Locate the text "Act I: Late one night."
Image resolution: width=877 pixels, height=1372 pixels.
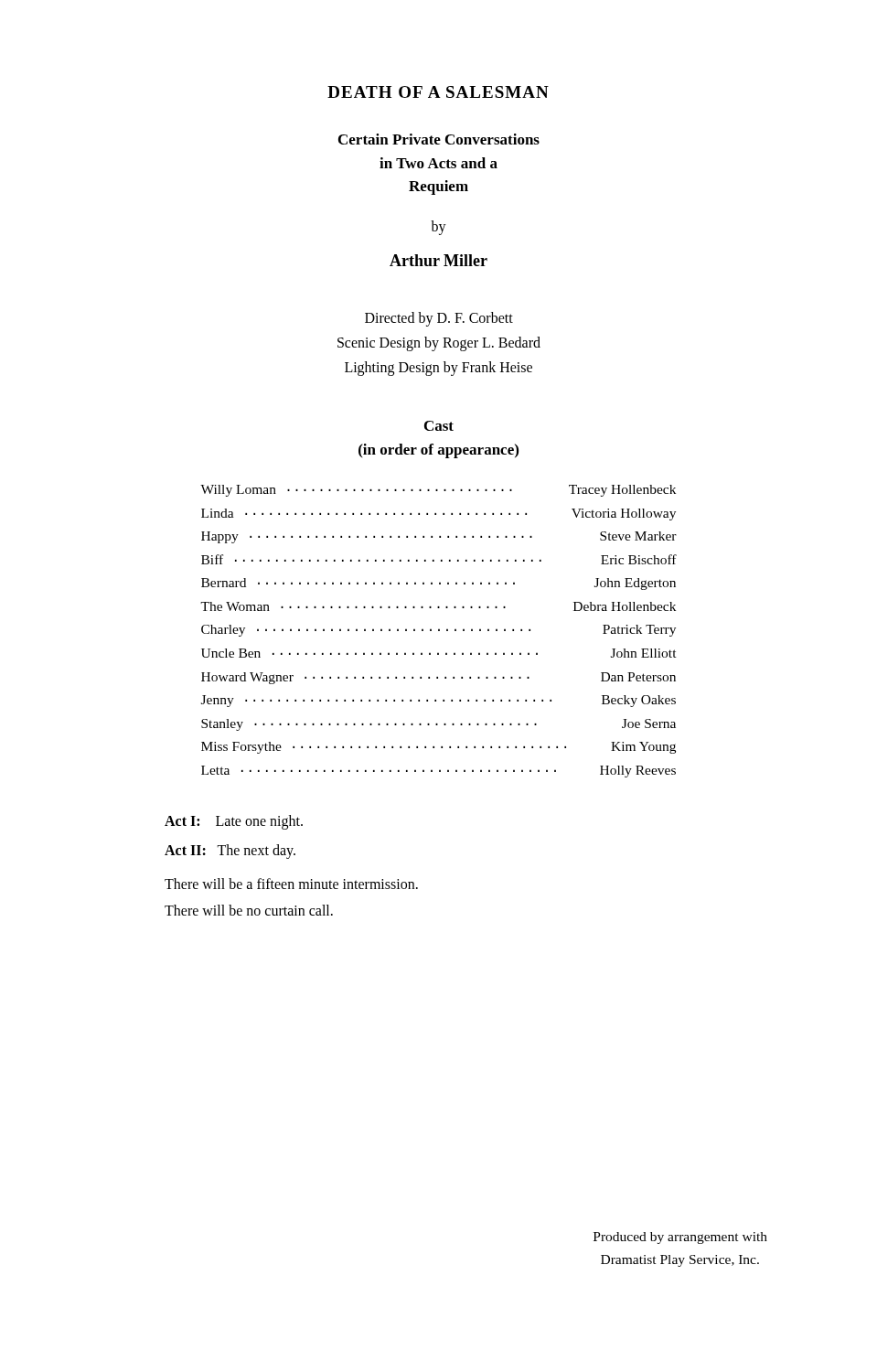coord(234,821)
